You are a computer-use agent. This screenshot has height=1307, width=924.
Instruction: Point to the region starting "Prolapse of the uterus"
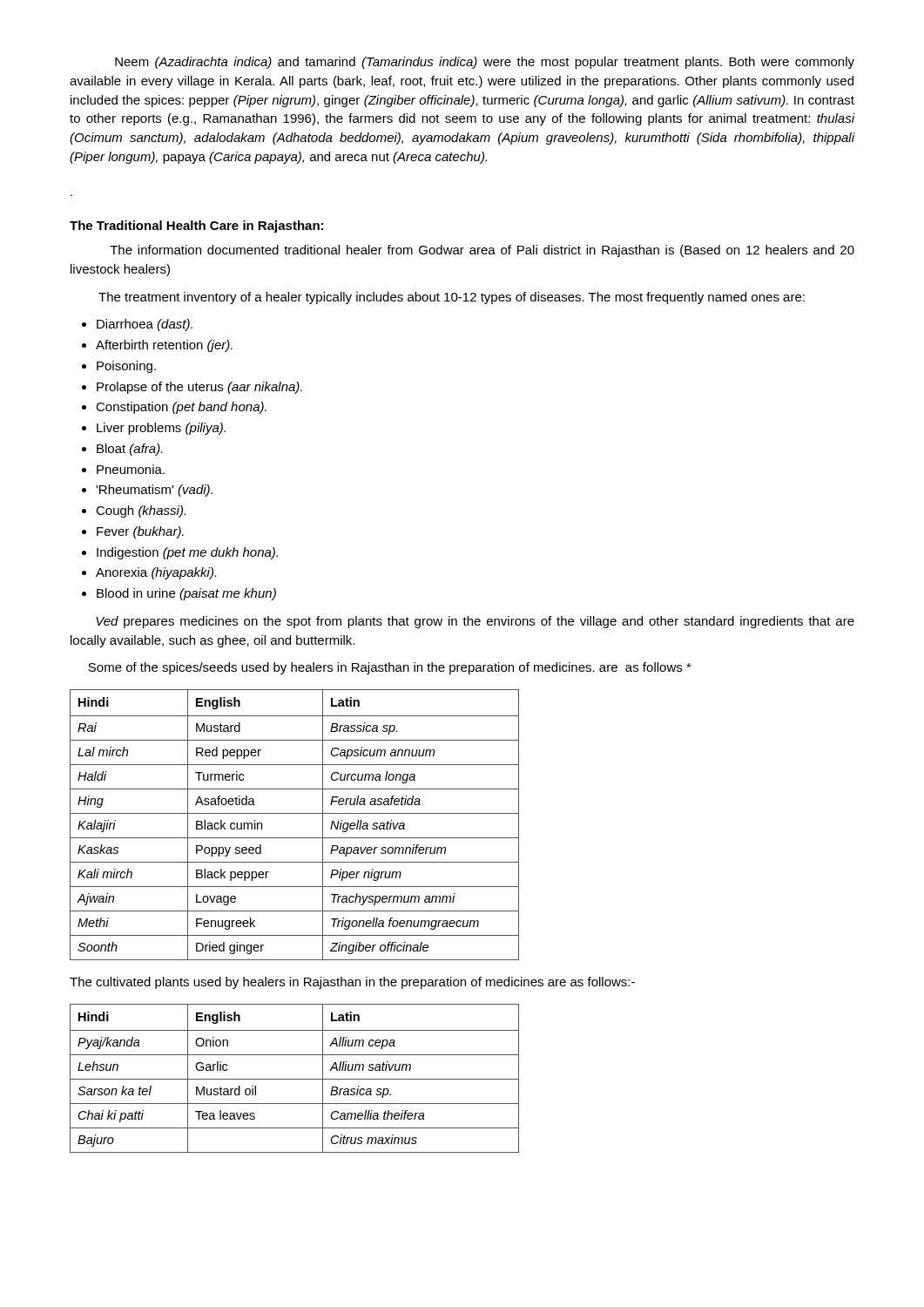200,386
